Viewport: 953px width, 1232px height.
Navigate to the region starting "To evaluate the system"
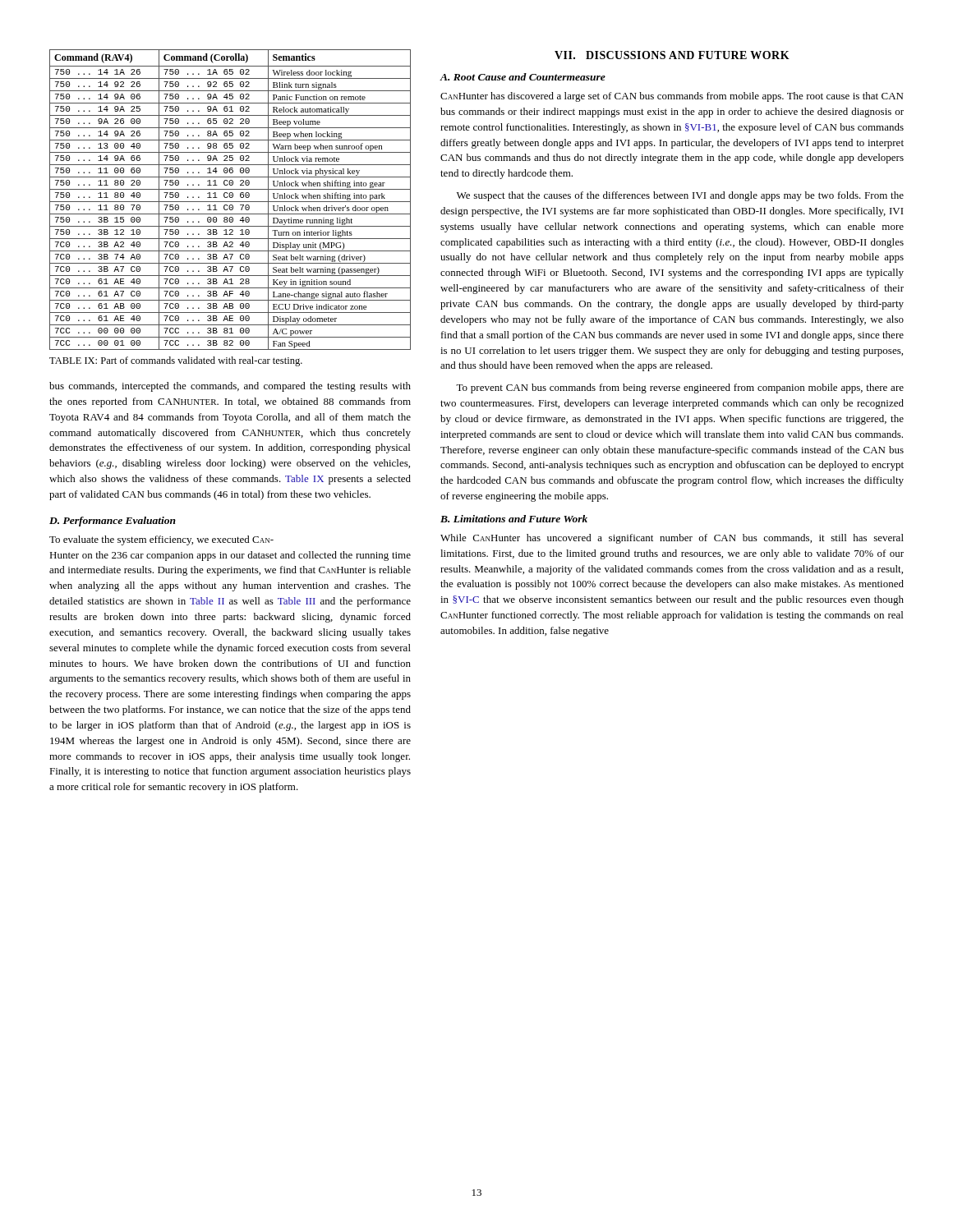coord(230,664)
